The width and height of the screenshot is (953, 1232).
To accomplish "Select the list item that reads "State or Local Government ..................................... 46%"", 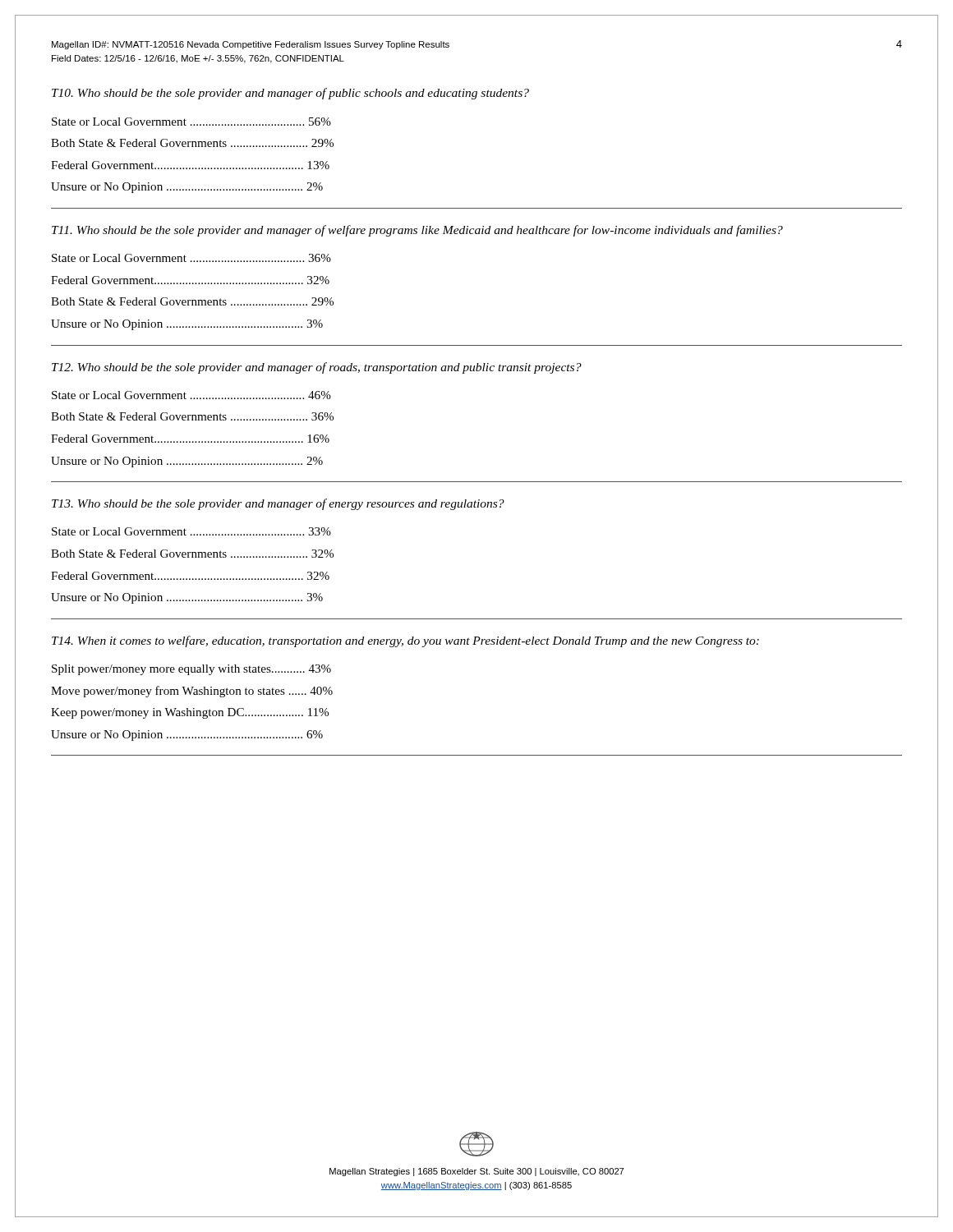I will (191, 395).
